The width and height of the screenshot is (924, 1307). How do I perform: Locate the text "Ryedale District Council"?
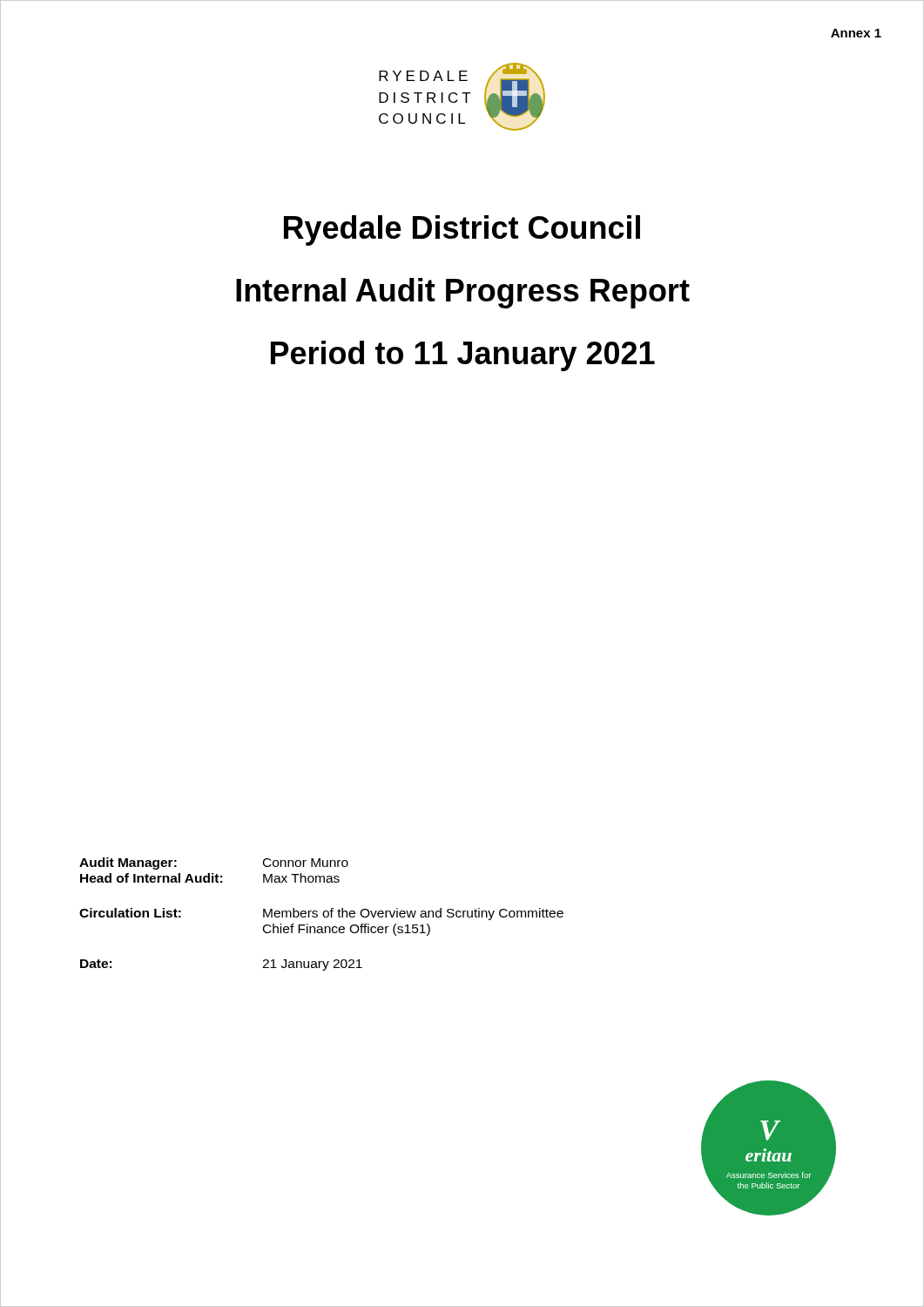coord(462,228)
